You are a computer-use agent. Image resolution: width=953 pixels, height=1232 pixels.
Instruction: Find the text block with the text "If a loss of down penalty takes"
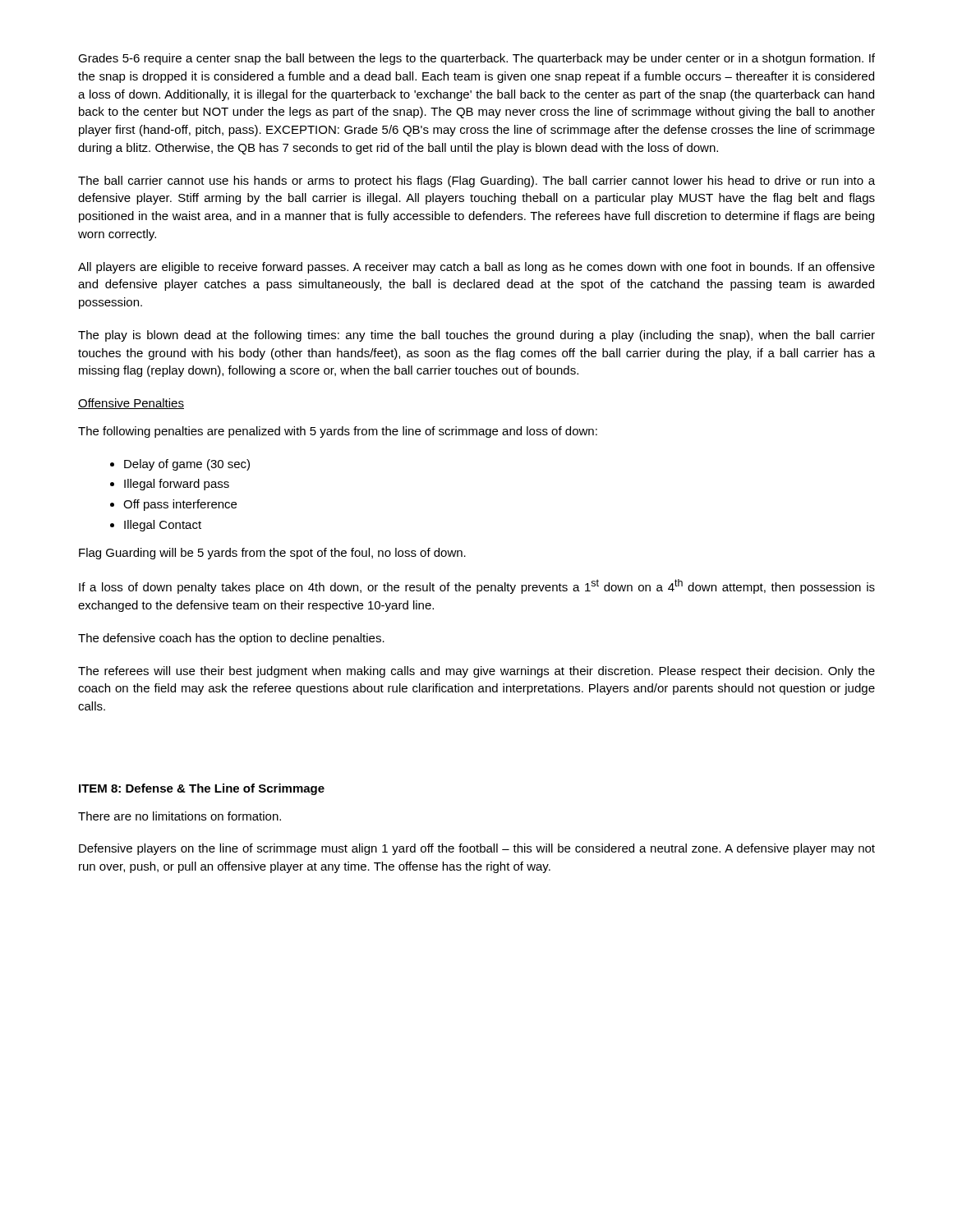point(476,595)
